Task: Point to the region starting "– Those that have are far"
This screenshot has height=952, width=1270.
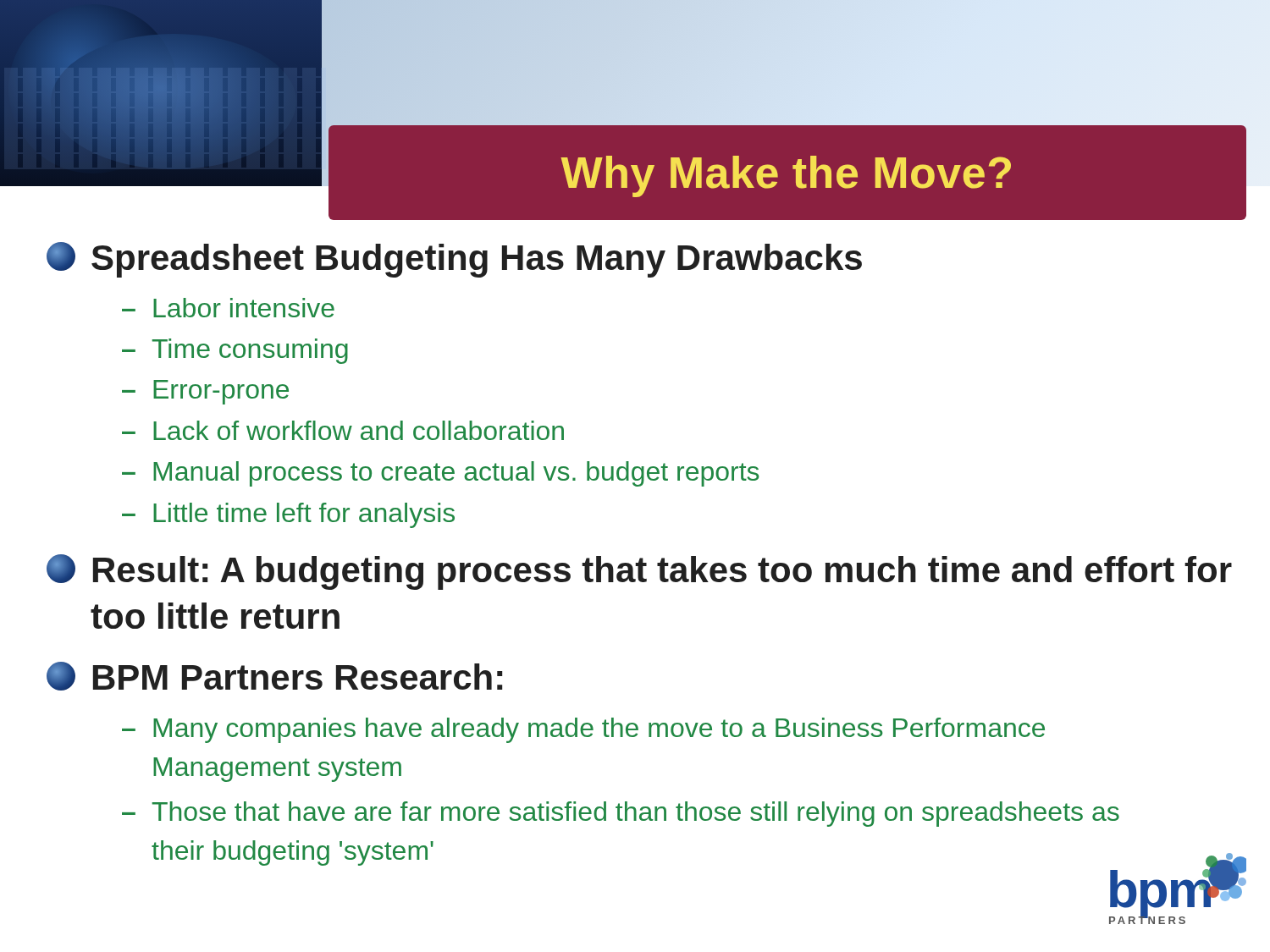Action: tap(636, 831)
